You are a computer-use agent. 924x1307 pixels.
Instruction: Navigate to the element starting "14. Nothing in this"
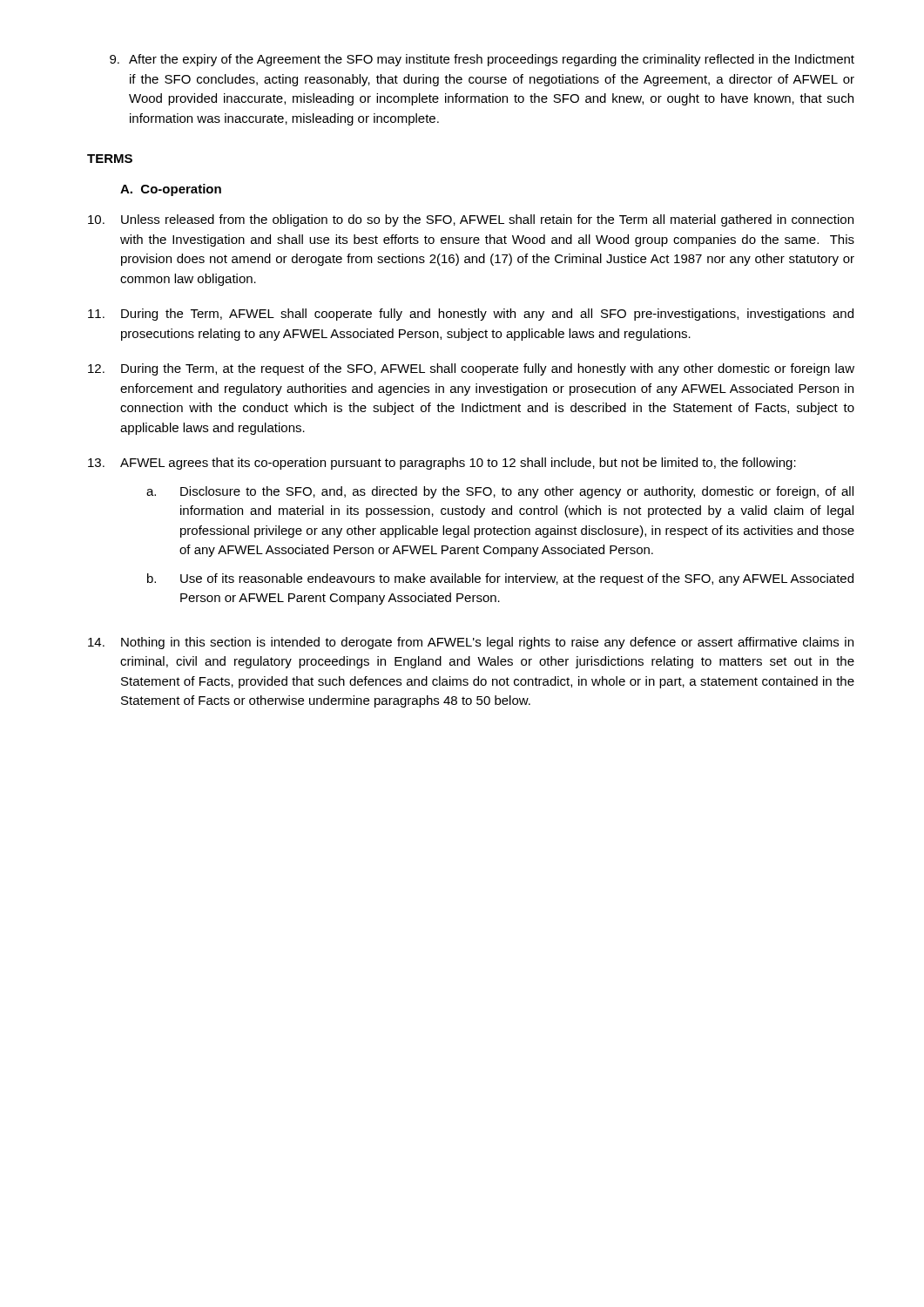(471, 671)
